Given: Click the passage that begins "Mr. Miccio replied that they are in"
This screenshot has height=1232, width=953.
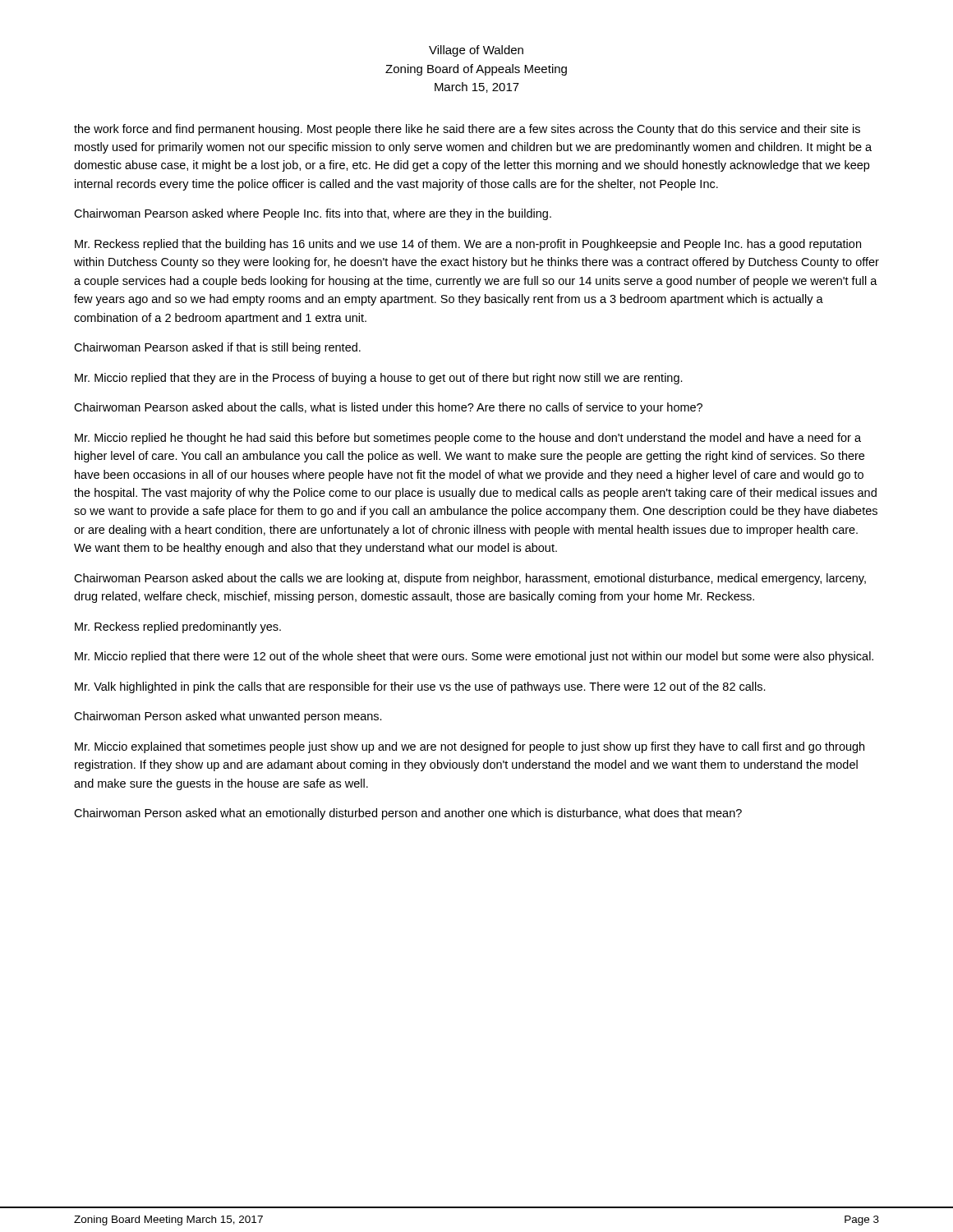Looking at the screenshot, I should click(x=379, y=378).
